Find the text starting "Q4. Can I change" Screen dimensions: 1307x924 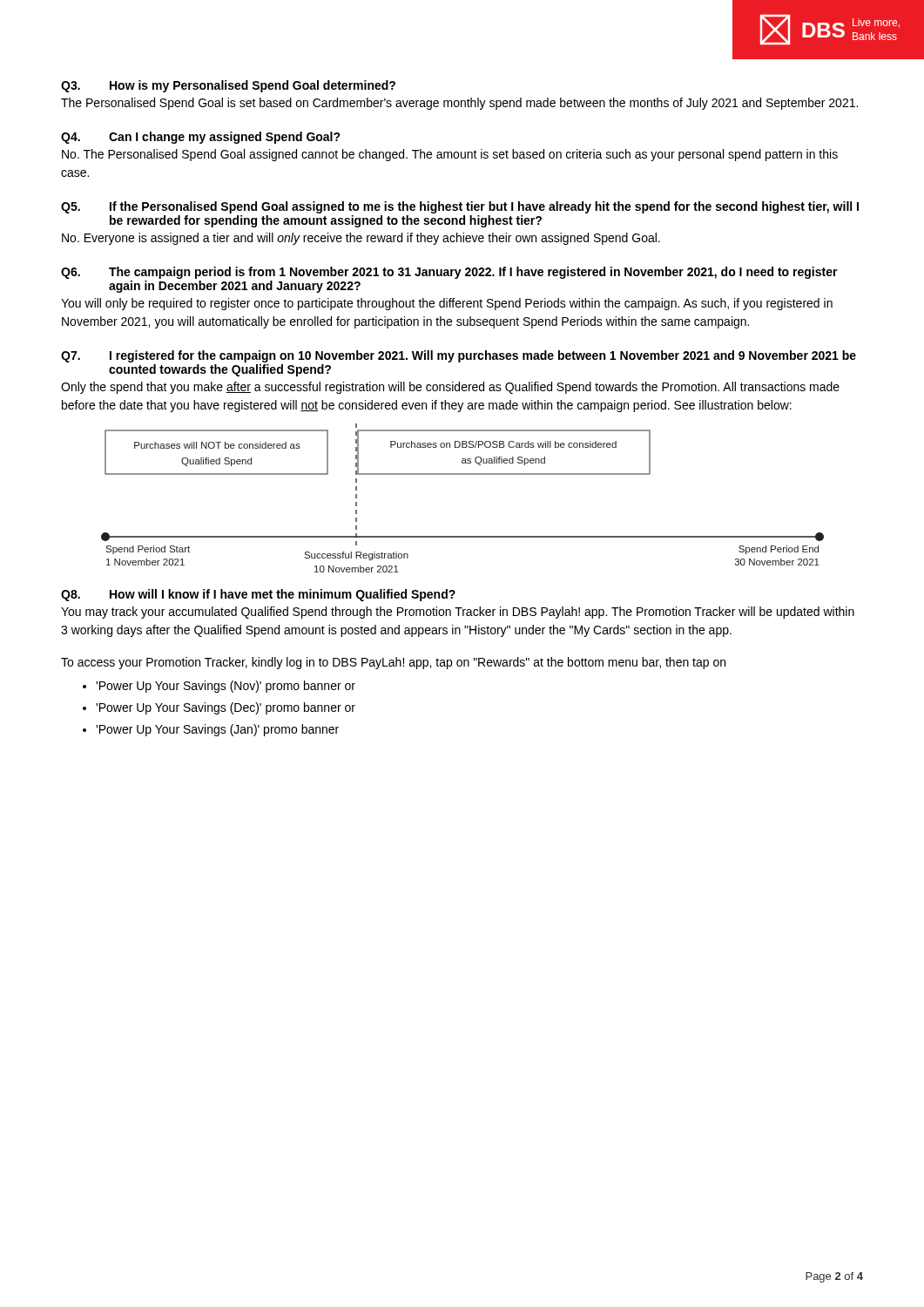201,138
